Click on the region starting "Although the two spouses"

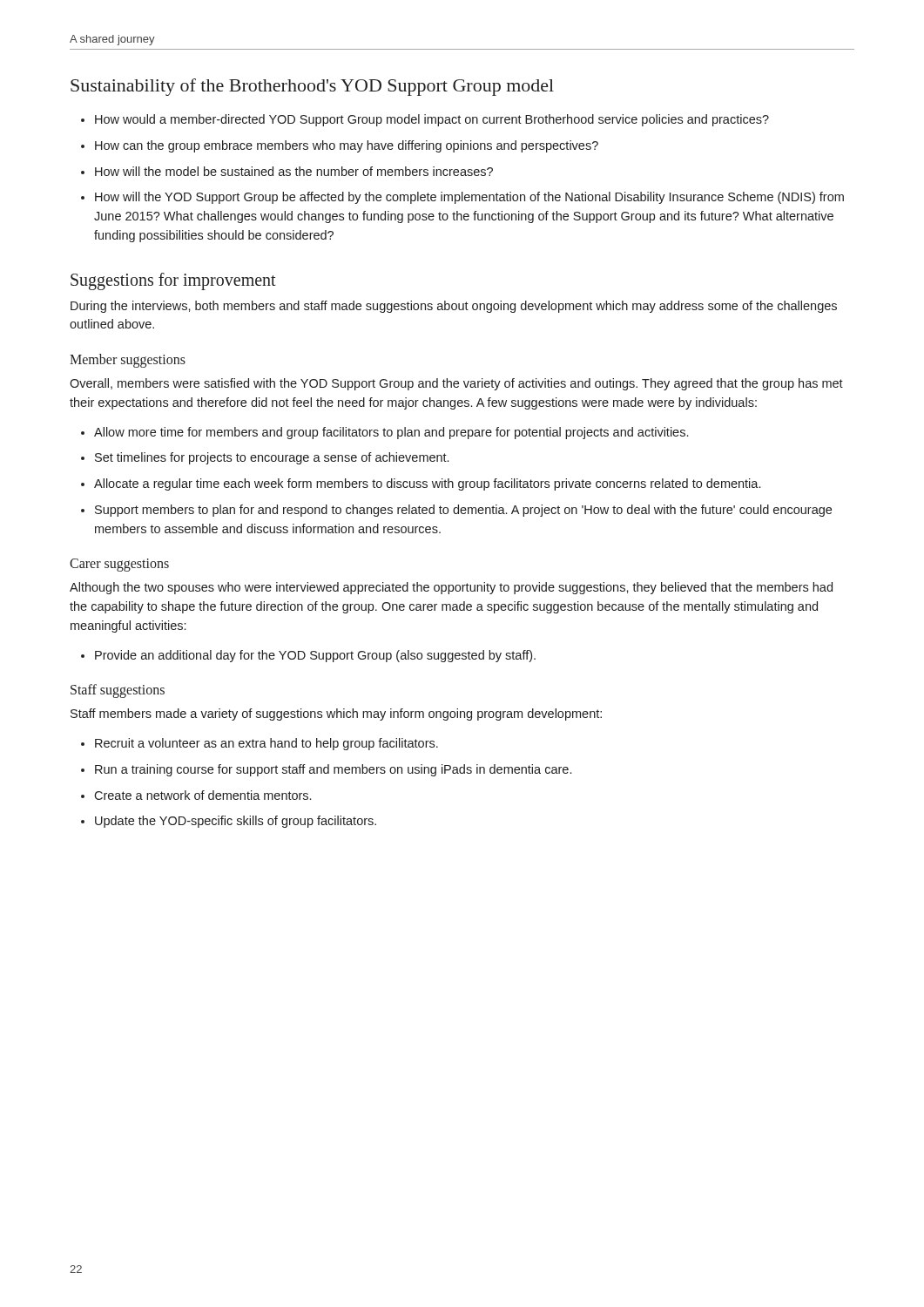[x=462, y=607]
